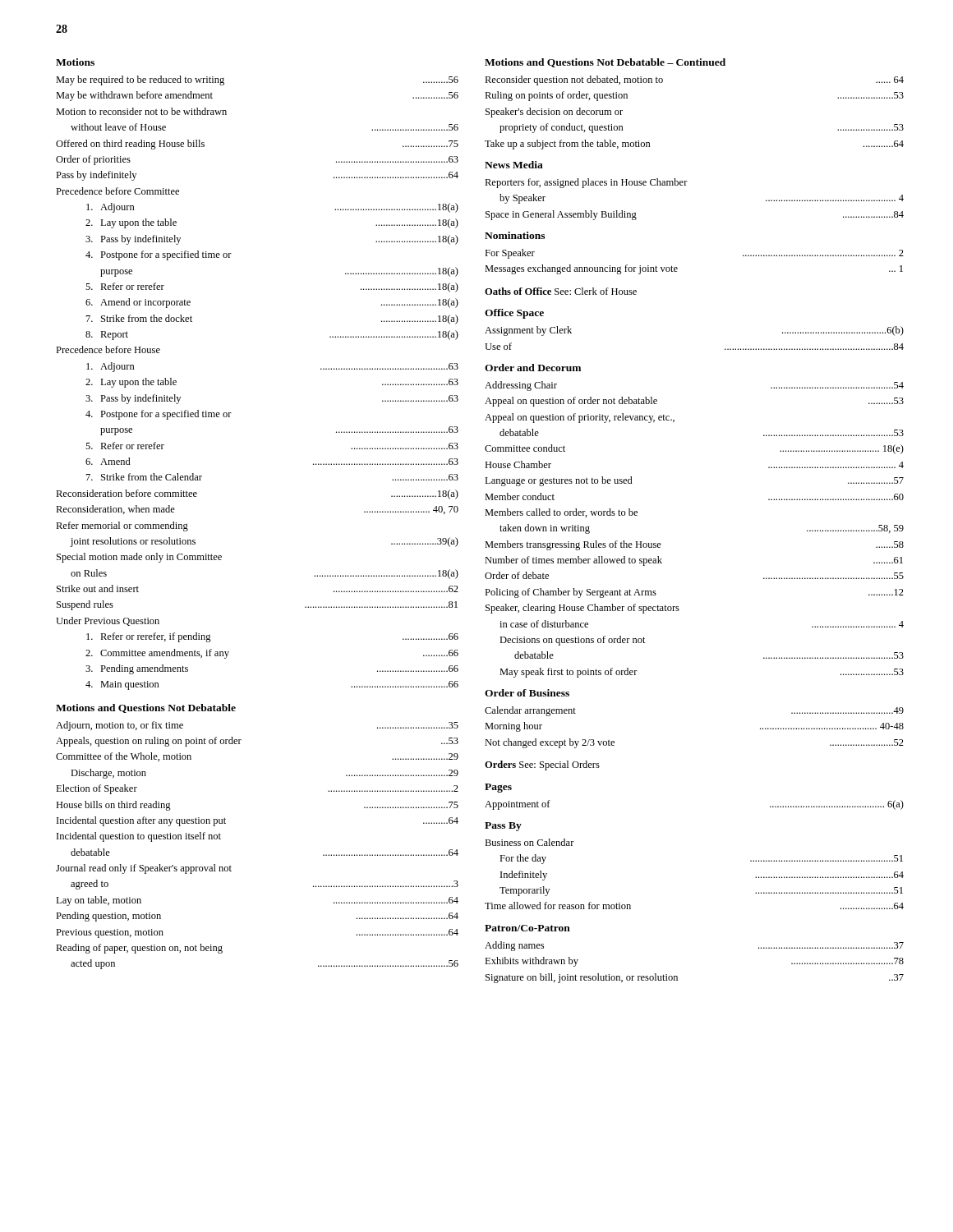Find the section header that reads "Motions and Questions Not Debatable – Continued"

pos(605,62)
